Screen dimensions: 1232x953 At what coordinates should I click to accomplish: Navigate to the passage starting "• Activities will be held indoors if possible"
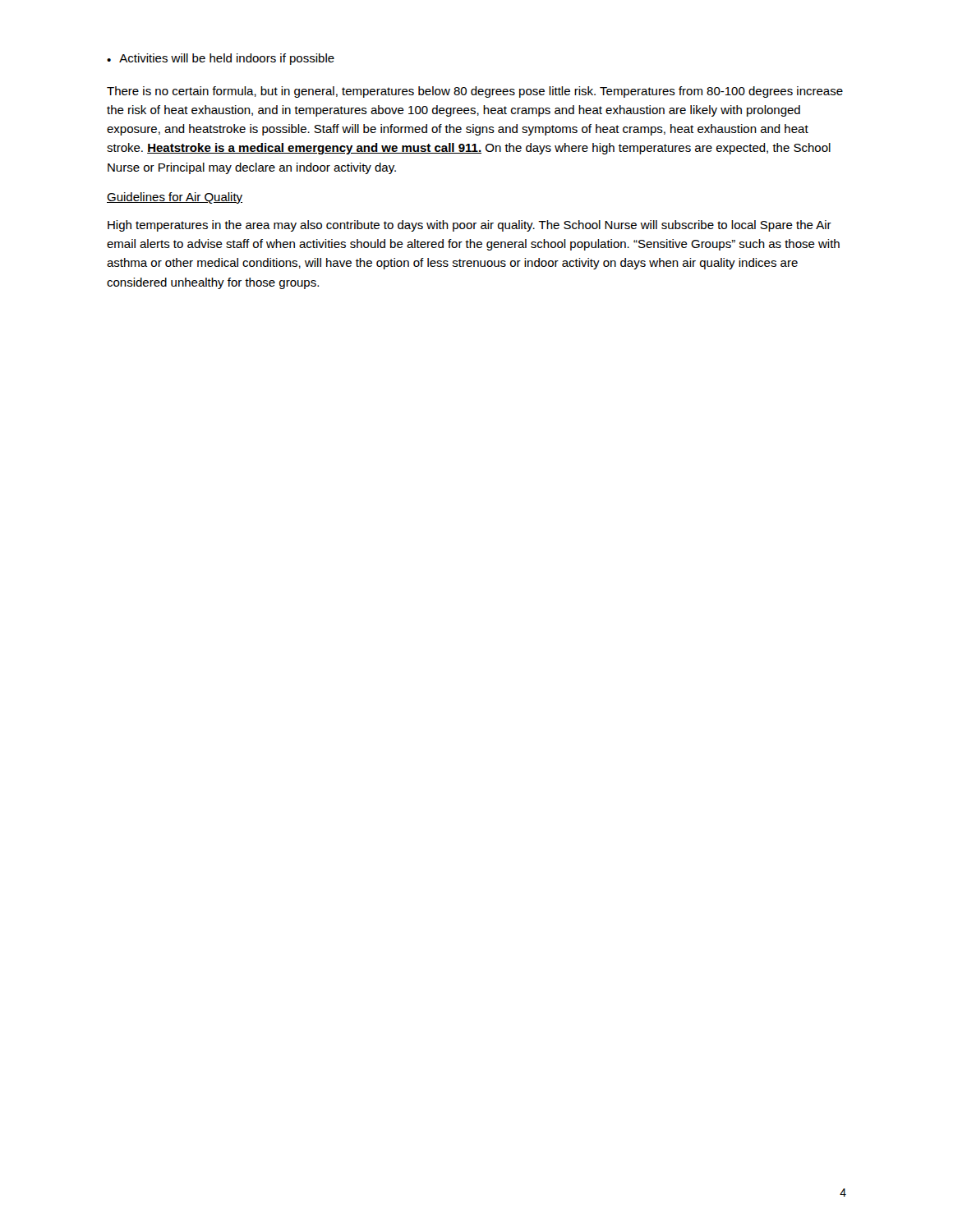point(221,59)
